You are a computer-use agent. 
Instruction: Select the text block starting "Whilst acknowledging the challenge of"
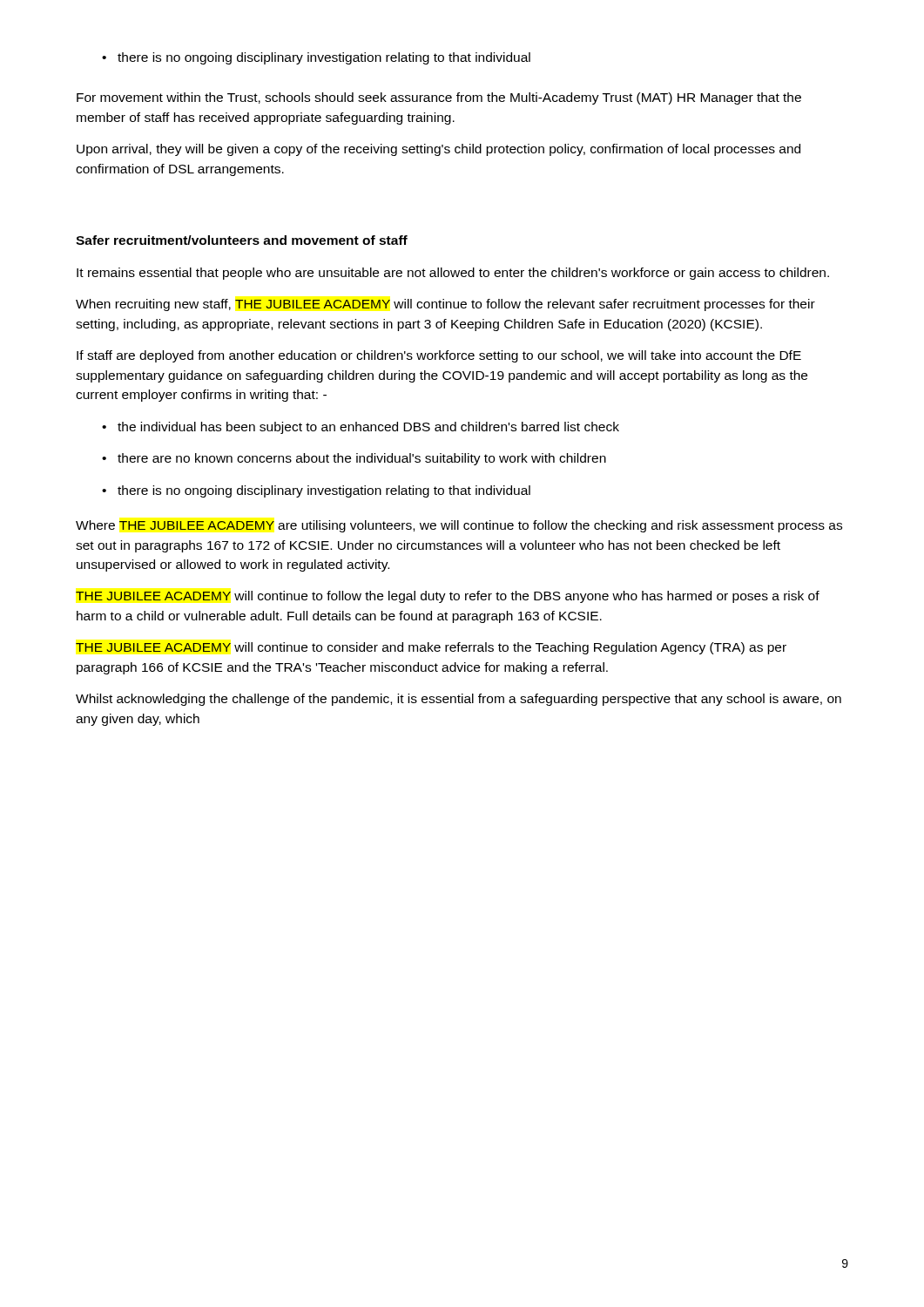[x=462, y=709]
